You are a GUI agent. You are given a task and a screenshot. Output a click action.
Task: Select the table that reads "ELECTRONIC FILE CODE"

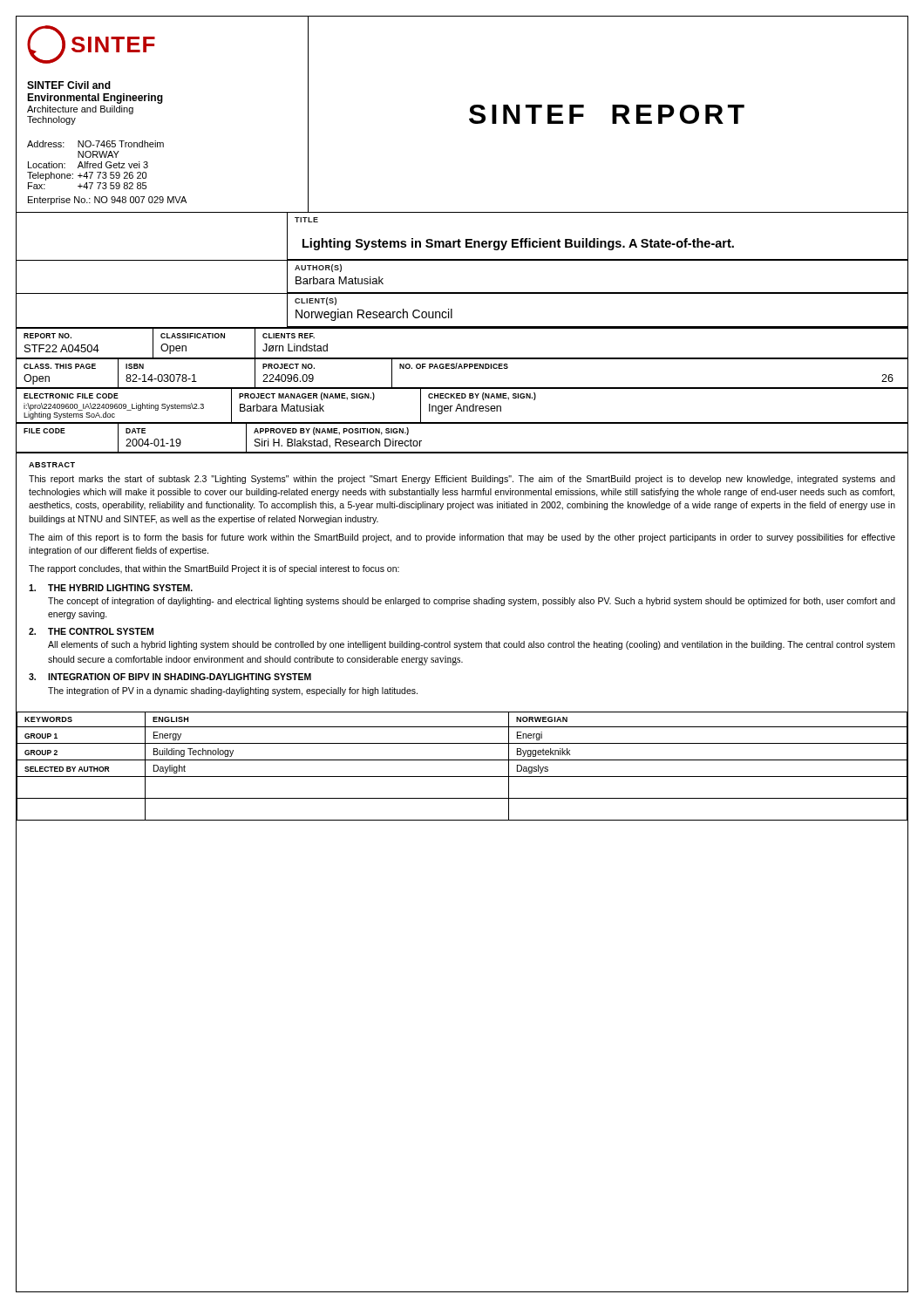tap(462, 405)
